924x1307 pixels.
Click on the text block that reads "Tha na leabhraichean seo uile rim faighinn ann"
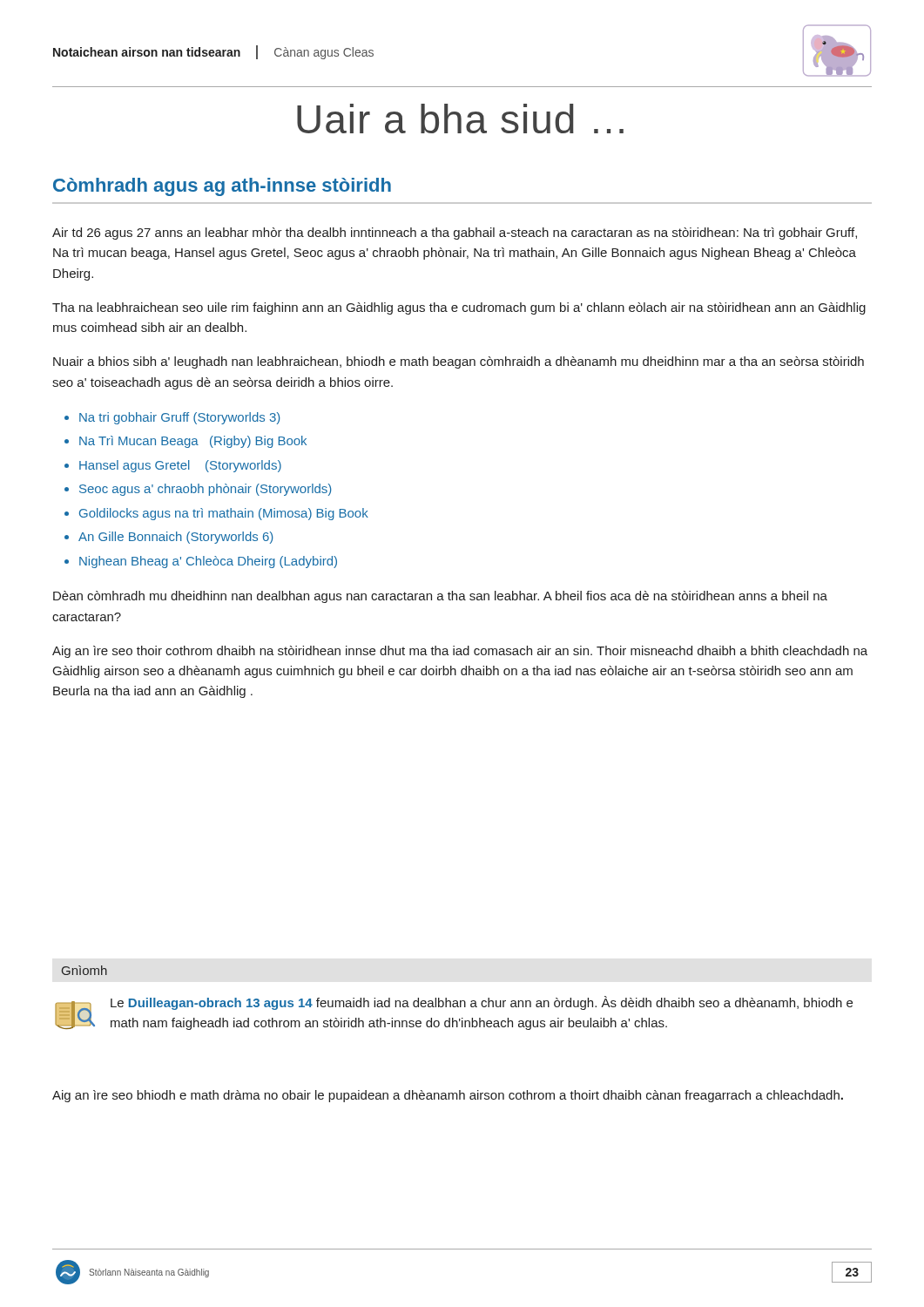pyautogui.click(x=459, y=317)
